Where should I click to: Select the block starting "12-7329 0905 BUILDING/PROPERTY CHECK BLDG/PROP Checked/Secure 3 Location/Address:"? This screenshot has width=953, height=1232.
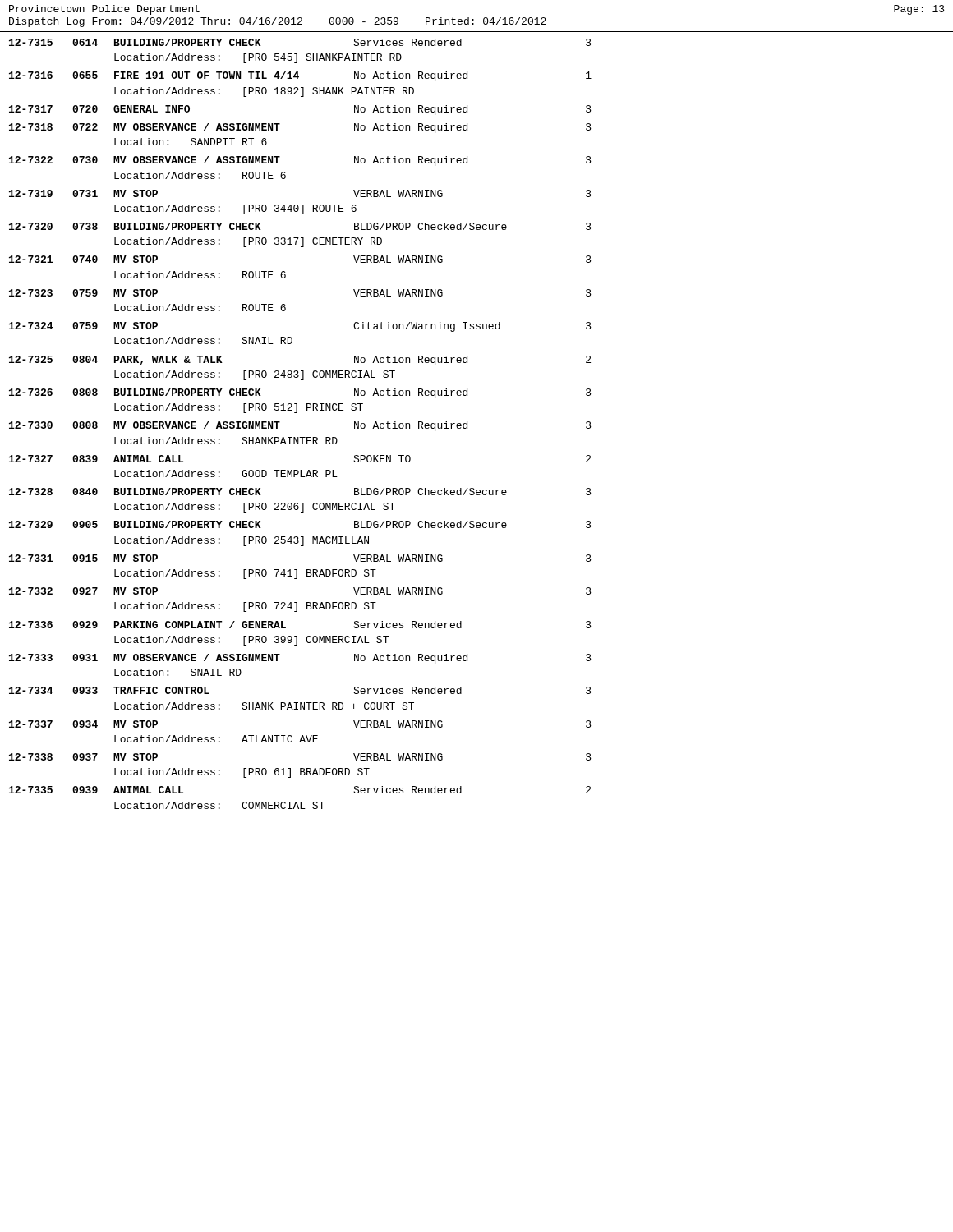pyautogui.click(x=476, y=534)
